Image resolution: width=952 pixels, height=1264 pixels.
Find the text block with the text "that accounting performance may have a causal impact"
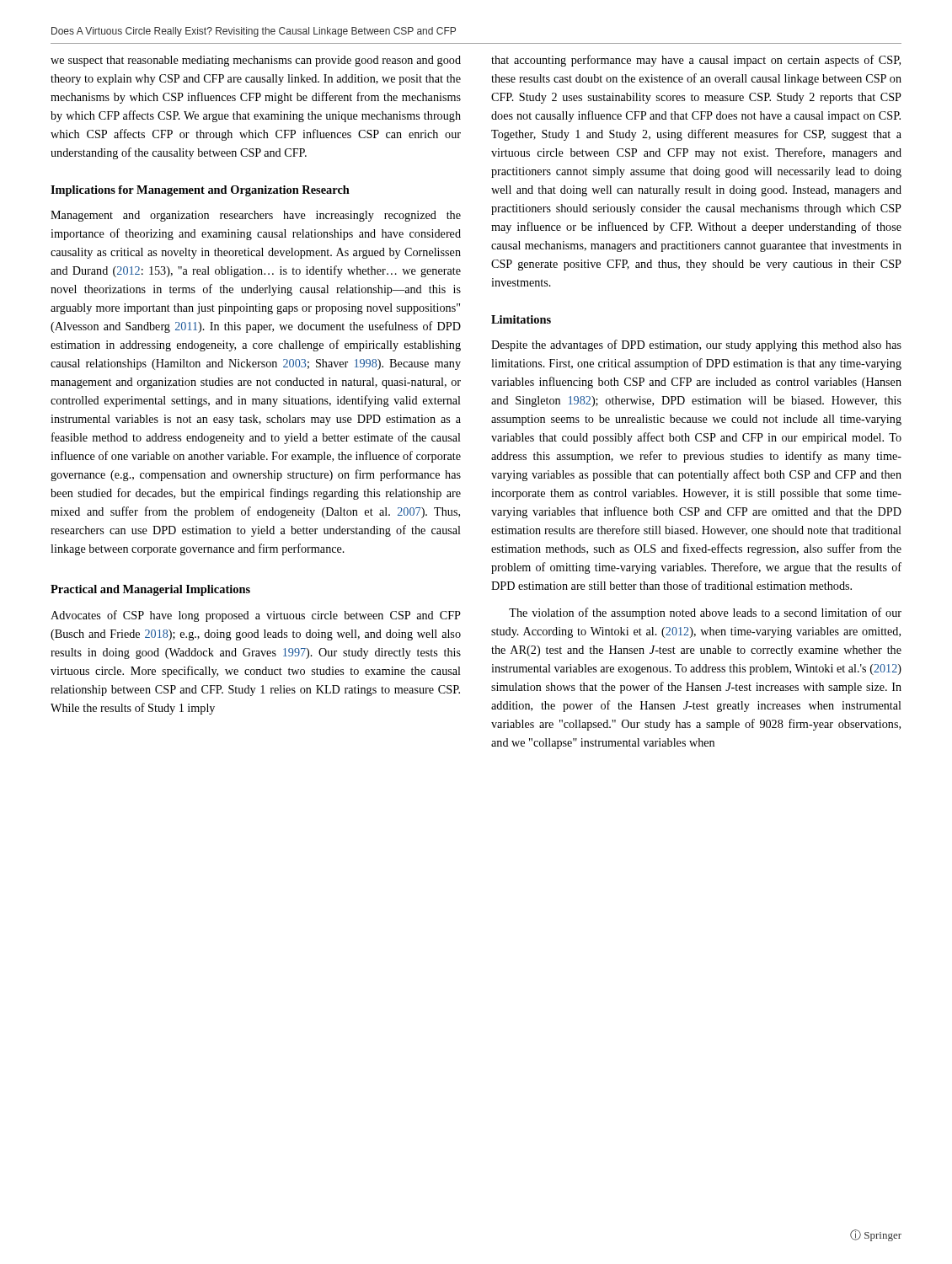[x=696, y=171]
